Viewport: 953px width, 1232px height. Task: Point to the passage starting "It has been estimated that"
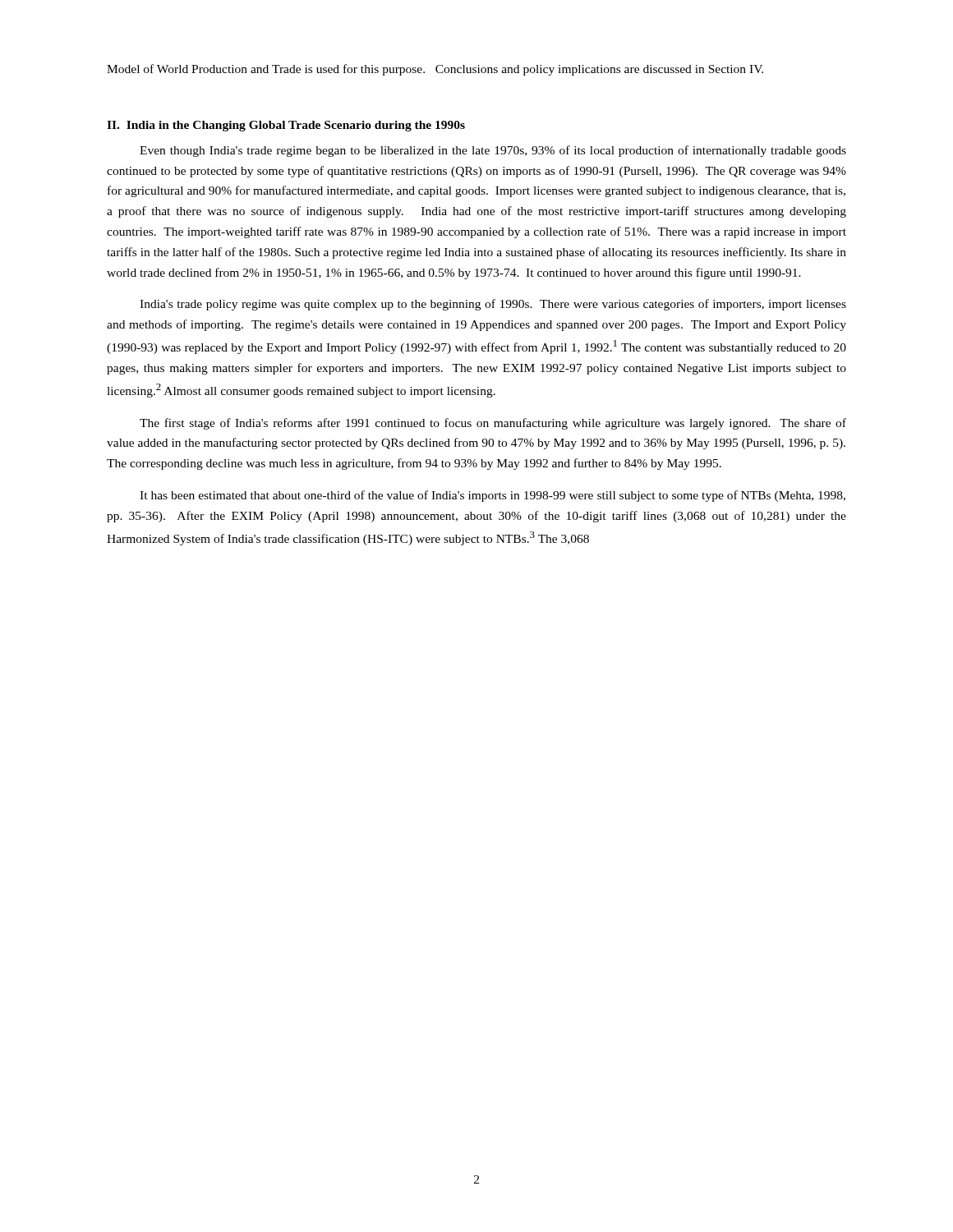coord(476,517)
